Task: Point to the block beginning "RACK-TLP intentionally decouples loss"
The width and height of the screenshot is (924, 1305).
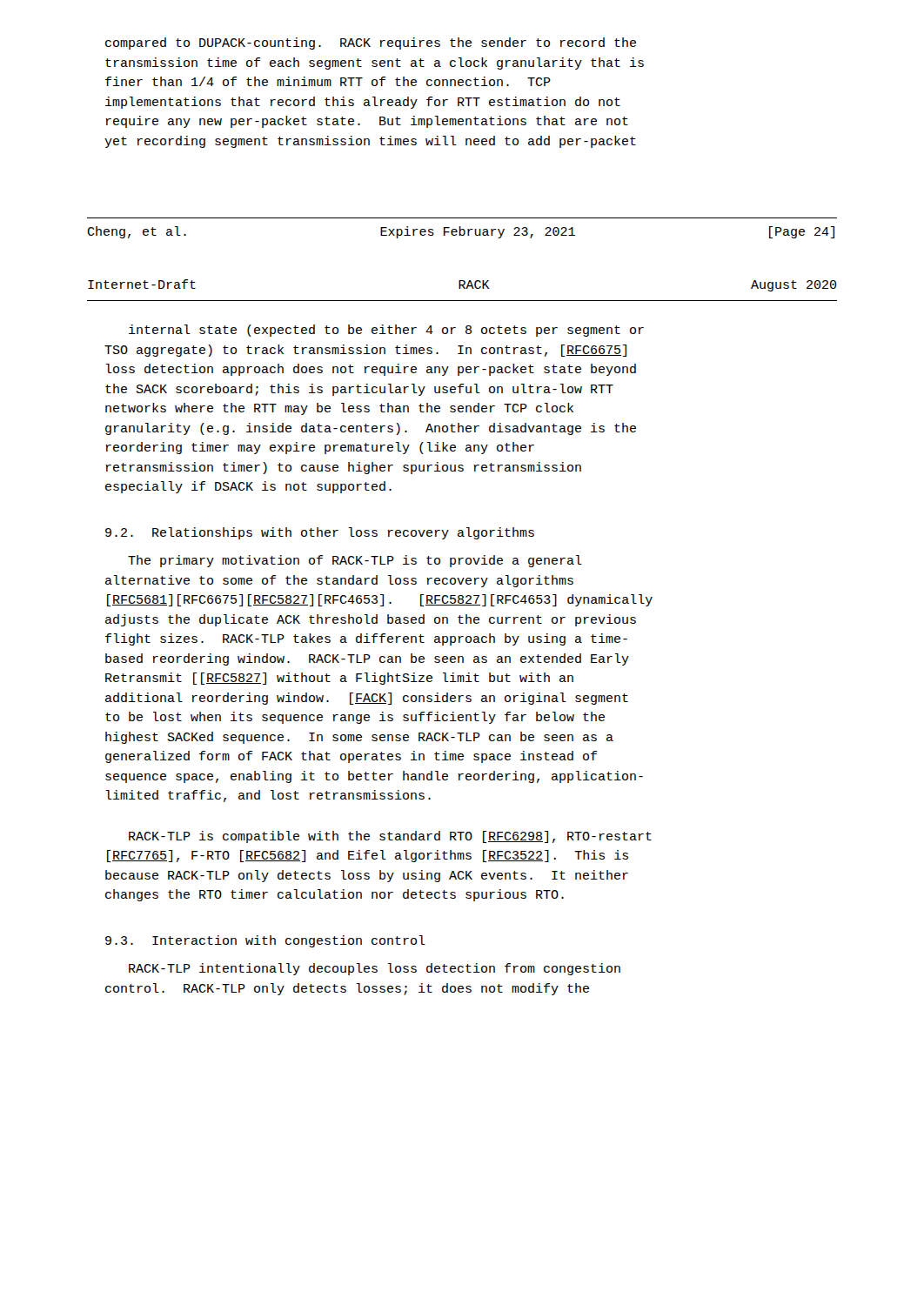Action: [x=363, y=979]
